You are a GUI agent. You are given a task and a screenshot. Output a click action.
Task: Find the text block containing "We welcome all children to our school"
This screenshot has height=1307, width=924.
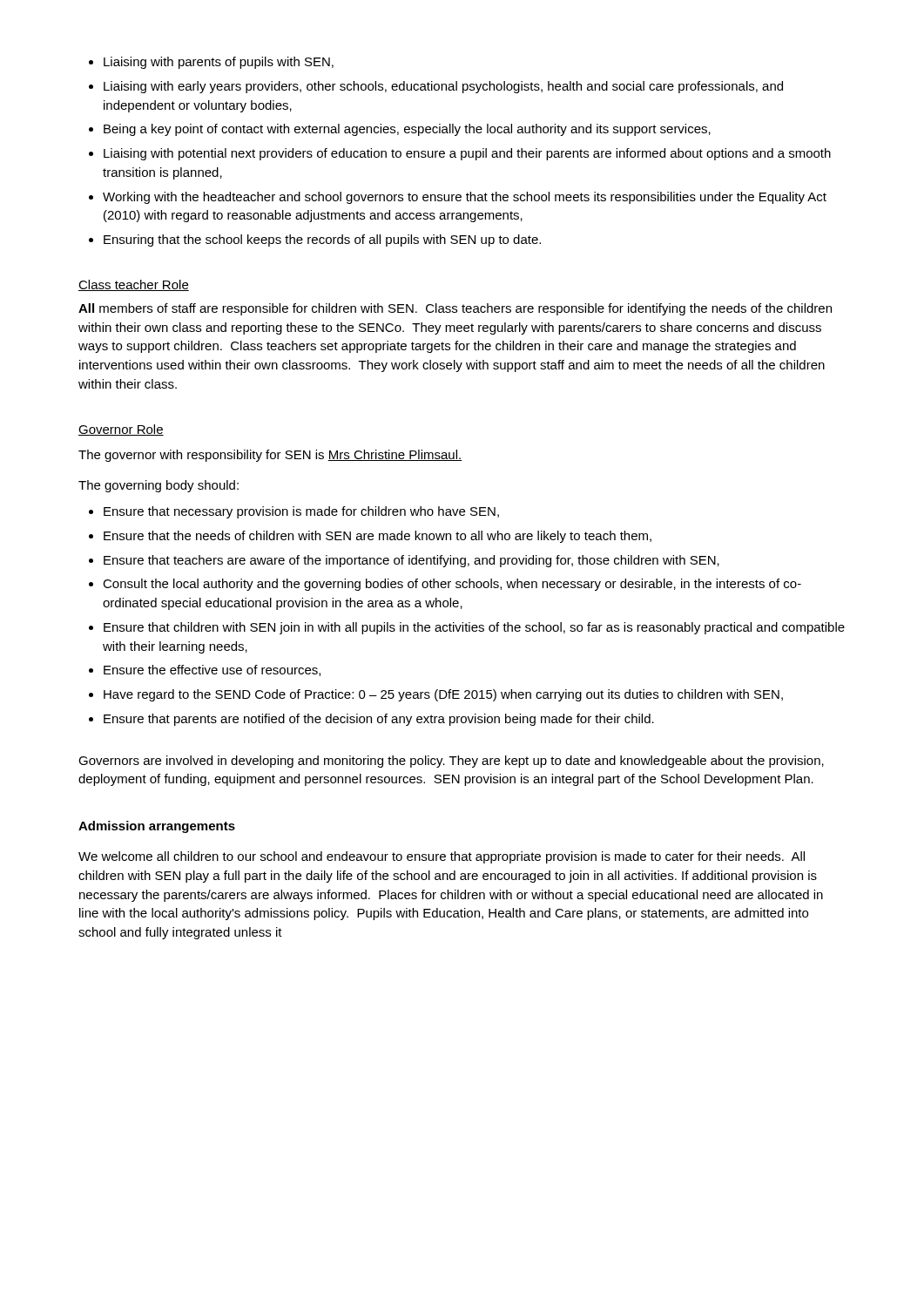451,894
